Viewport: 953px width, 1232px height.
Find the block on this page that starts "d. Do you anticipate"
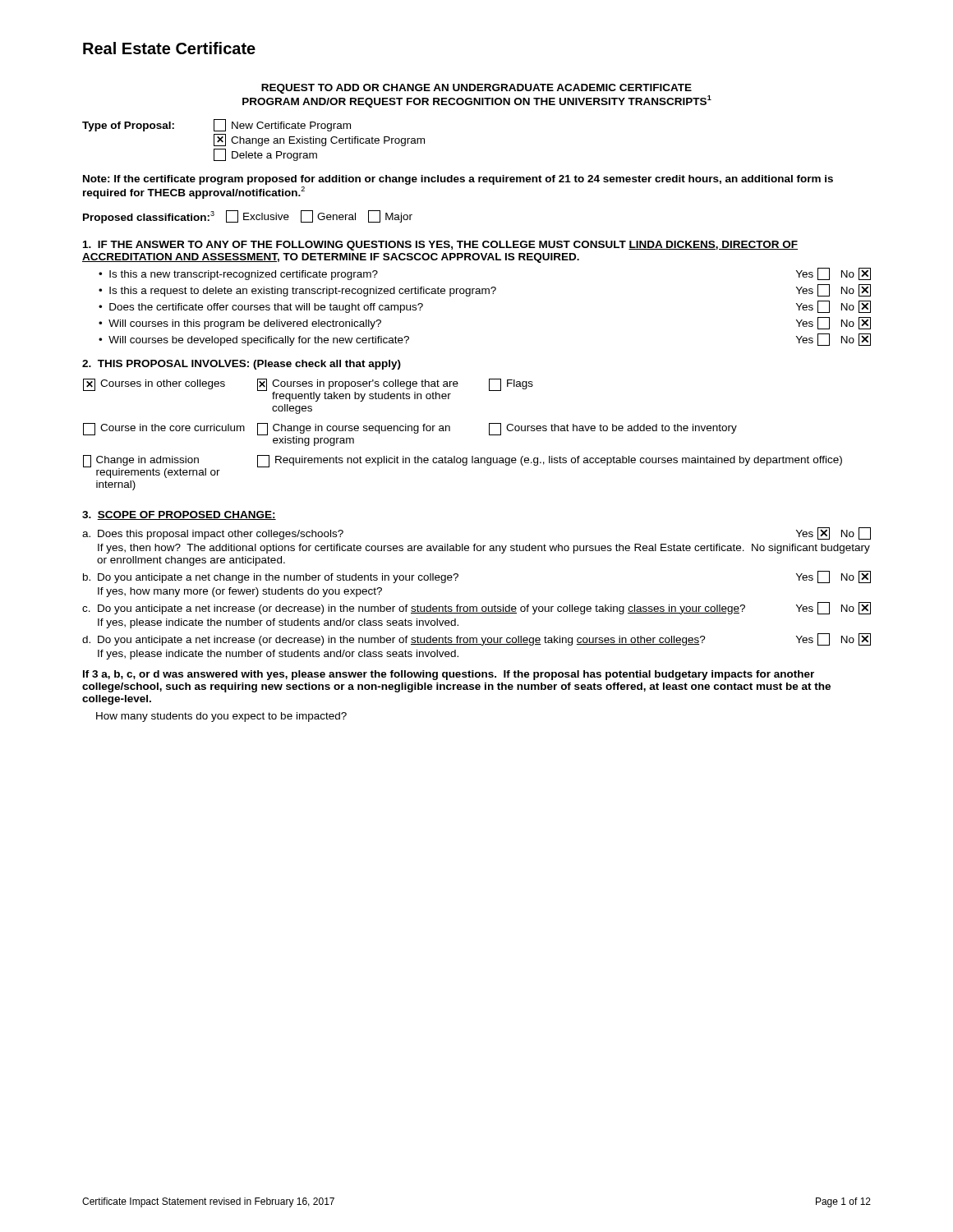476,646
